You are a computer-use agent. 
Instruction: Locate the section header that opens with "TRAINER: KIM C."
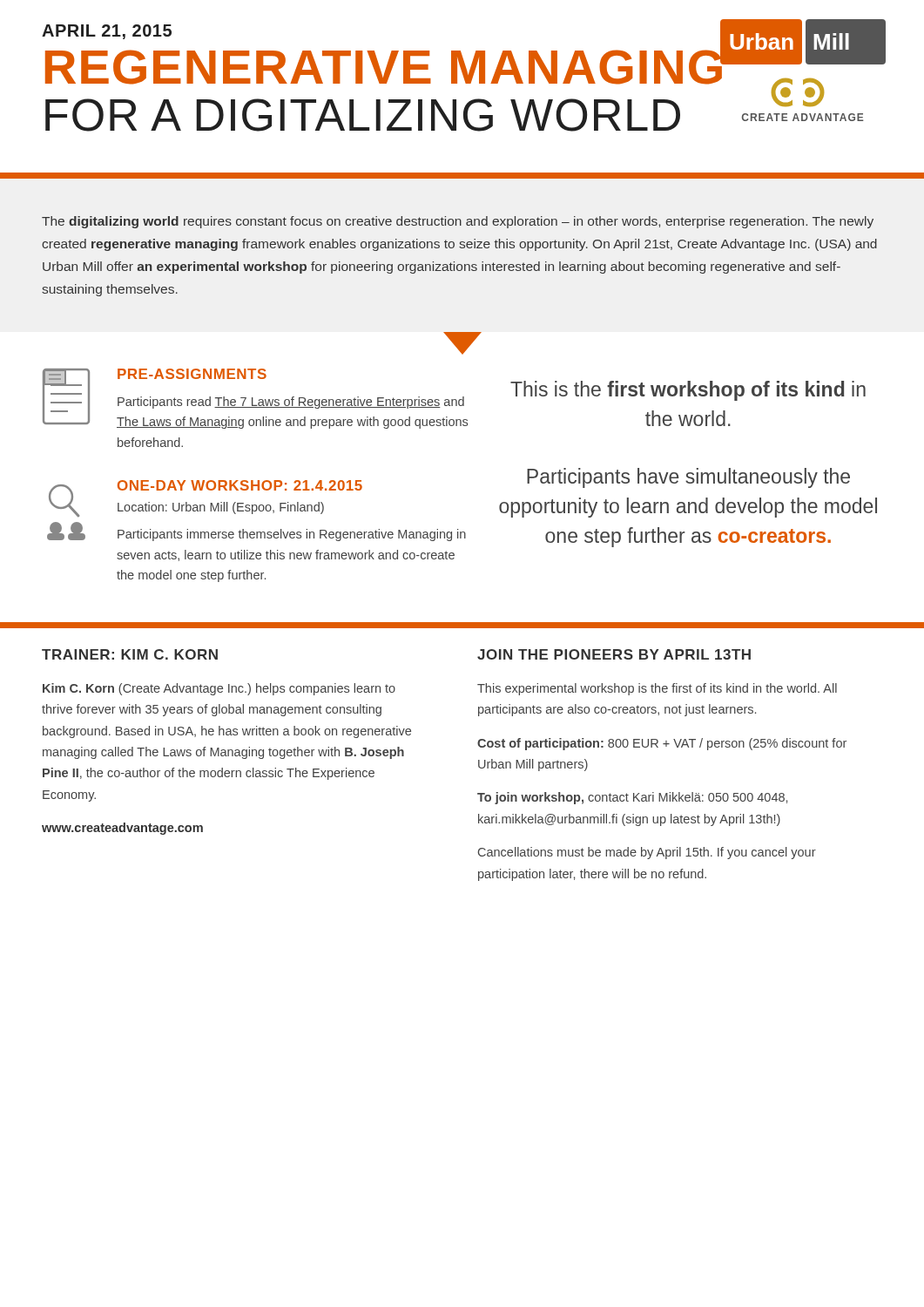tap(130, 655)
